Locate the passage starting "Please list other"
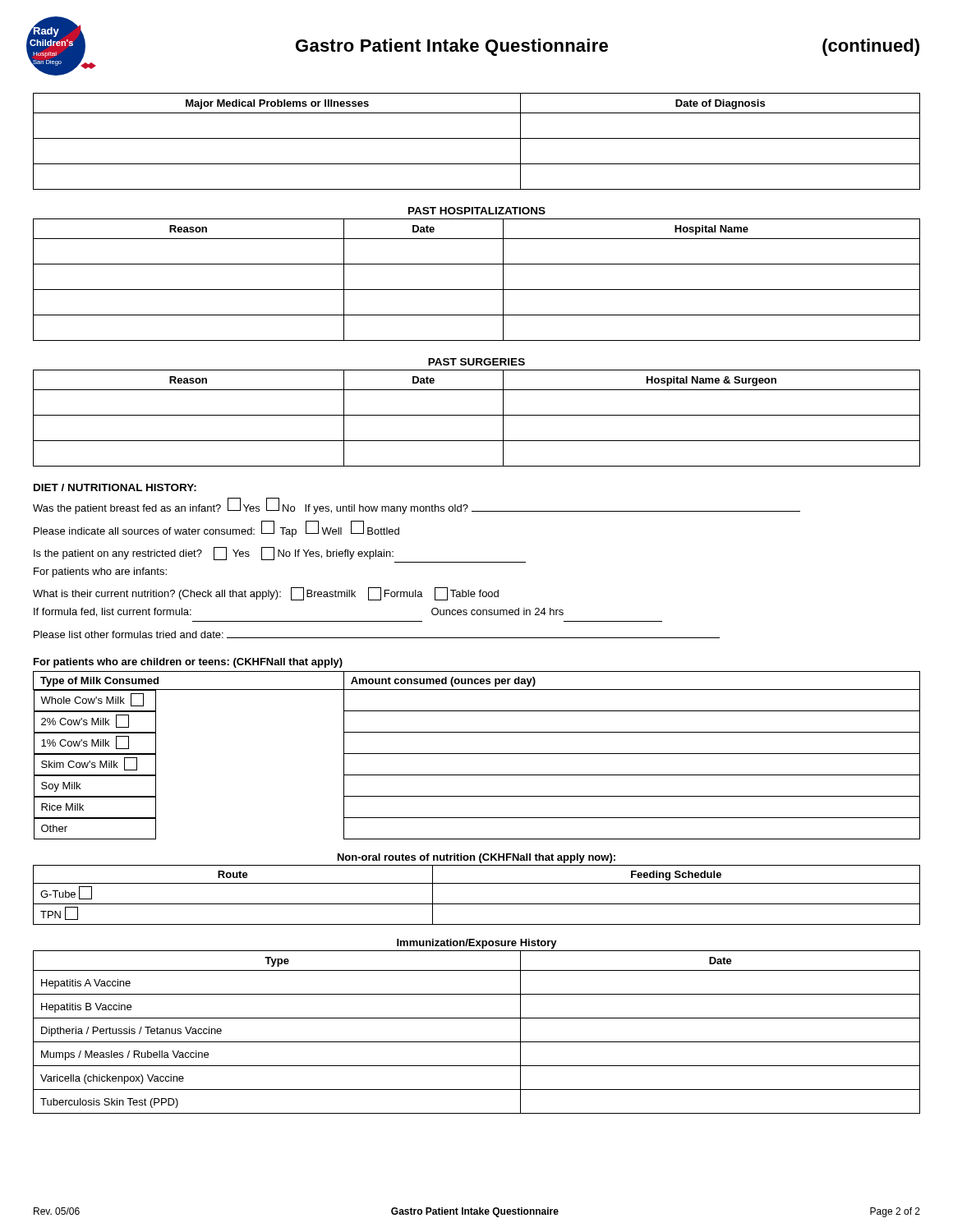Viewport: 953px width, 1232px height. 376,633
